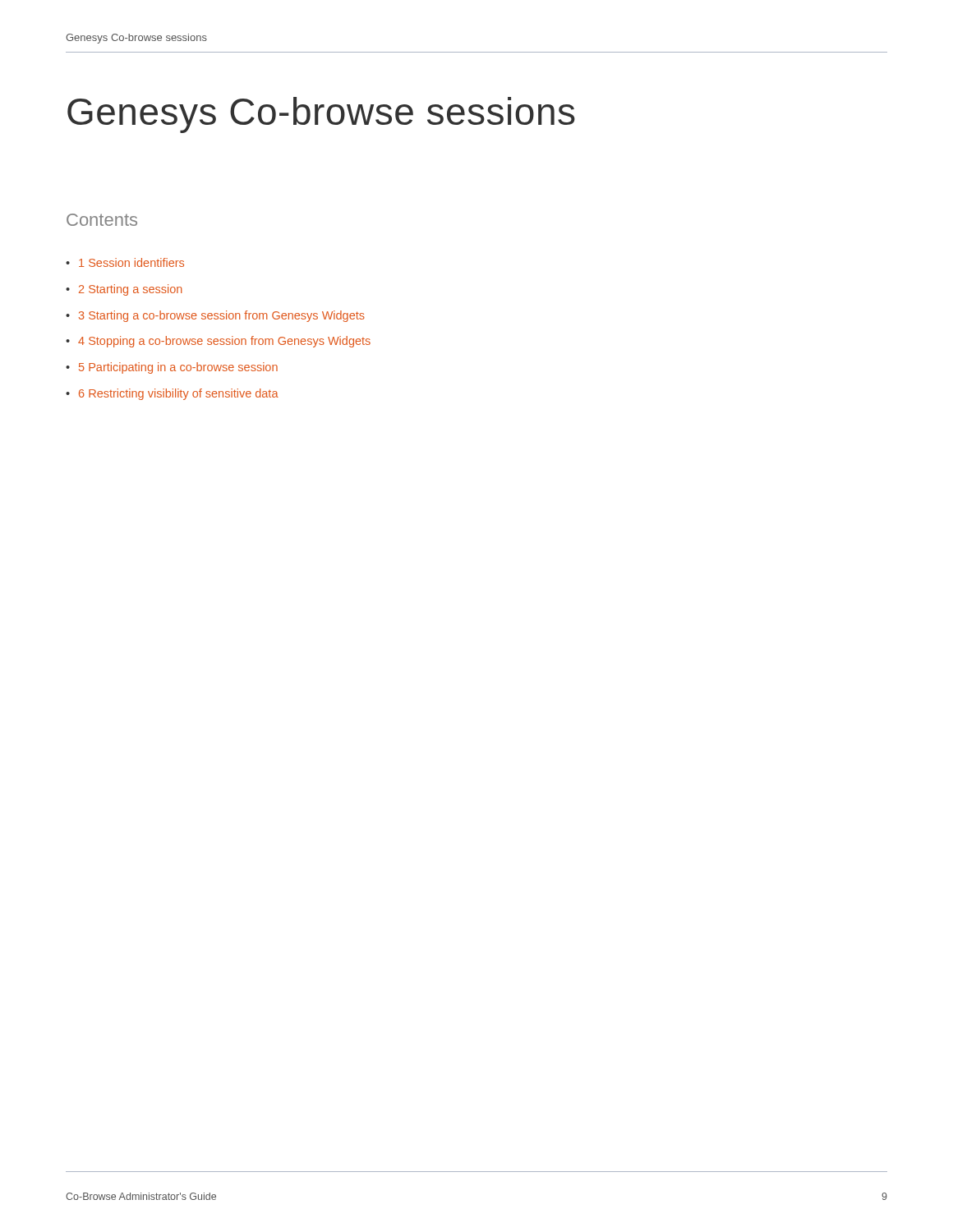Screen dimensions: 1232x953
Task: Locate the list item that reads "• 4 Stopping a co-browse session"
Action: click(218, 342)
